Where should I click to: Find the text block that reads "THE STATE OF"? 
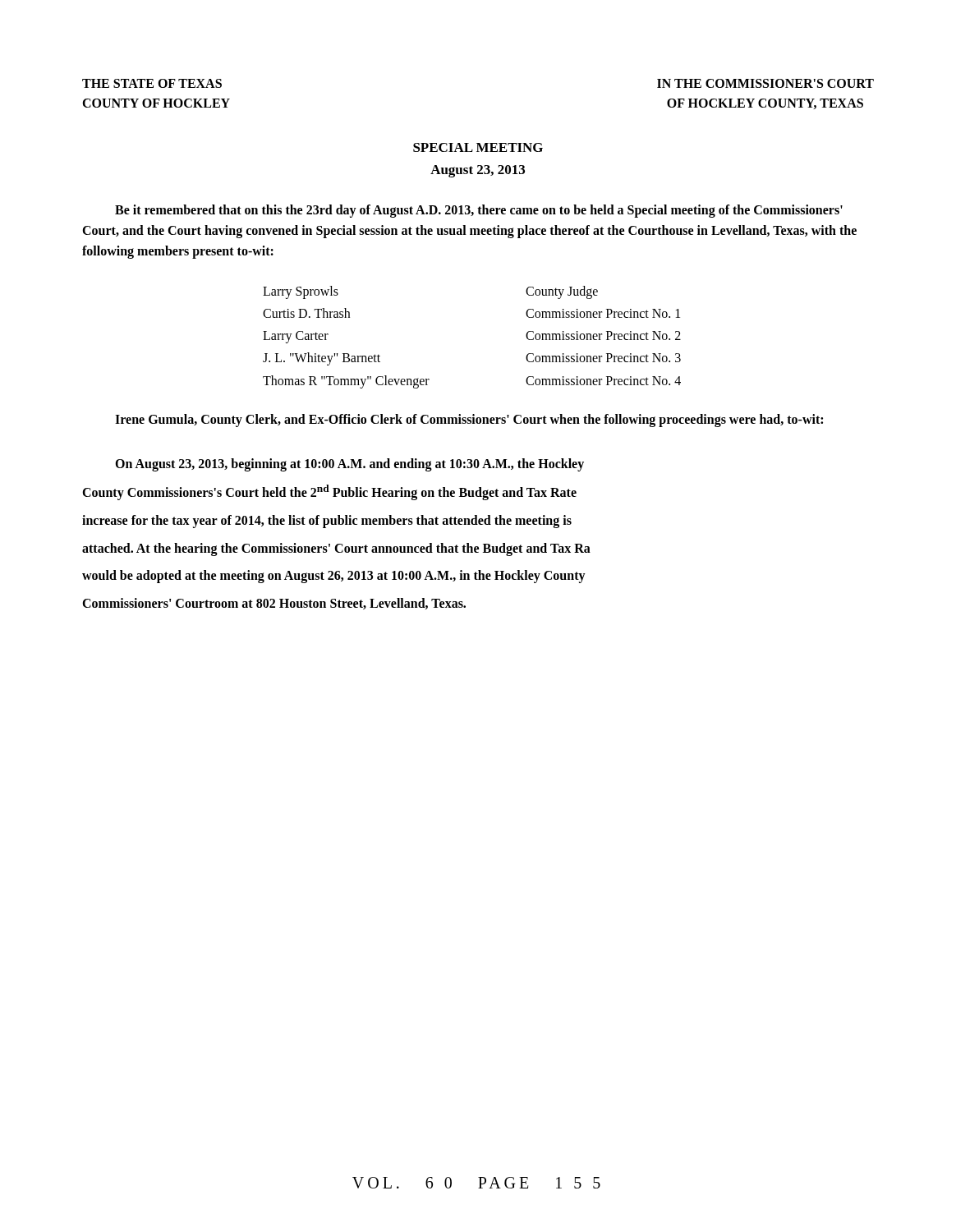pos(156,93)
